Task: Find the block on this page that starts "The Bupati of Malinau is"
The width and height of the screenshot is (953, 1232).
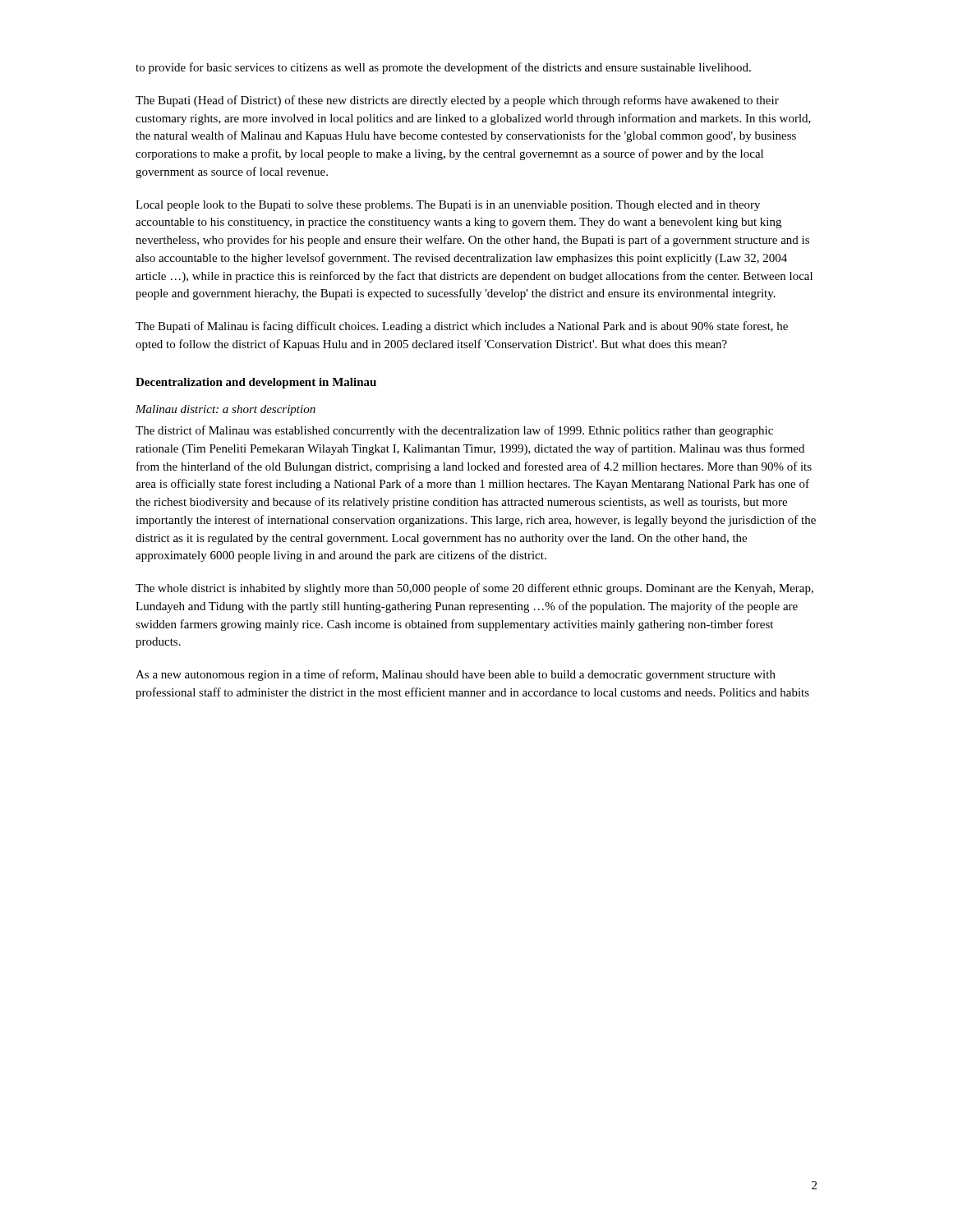Action: [462, 335]
